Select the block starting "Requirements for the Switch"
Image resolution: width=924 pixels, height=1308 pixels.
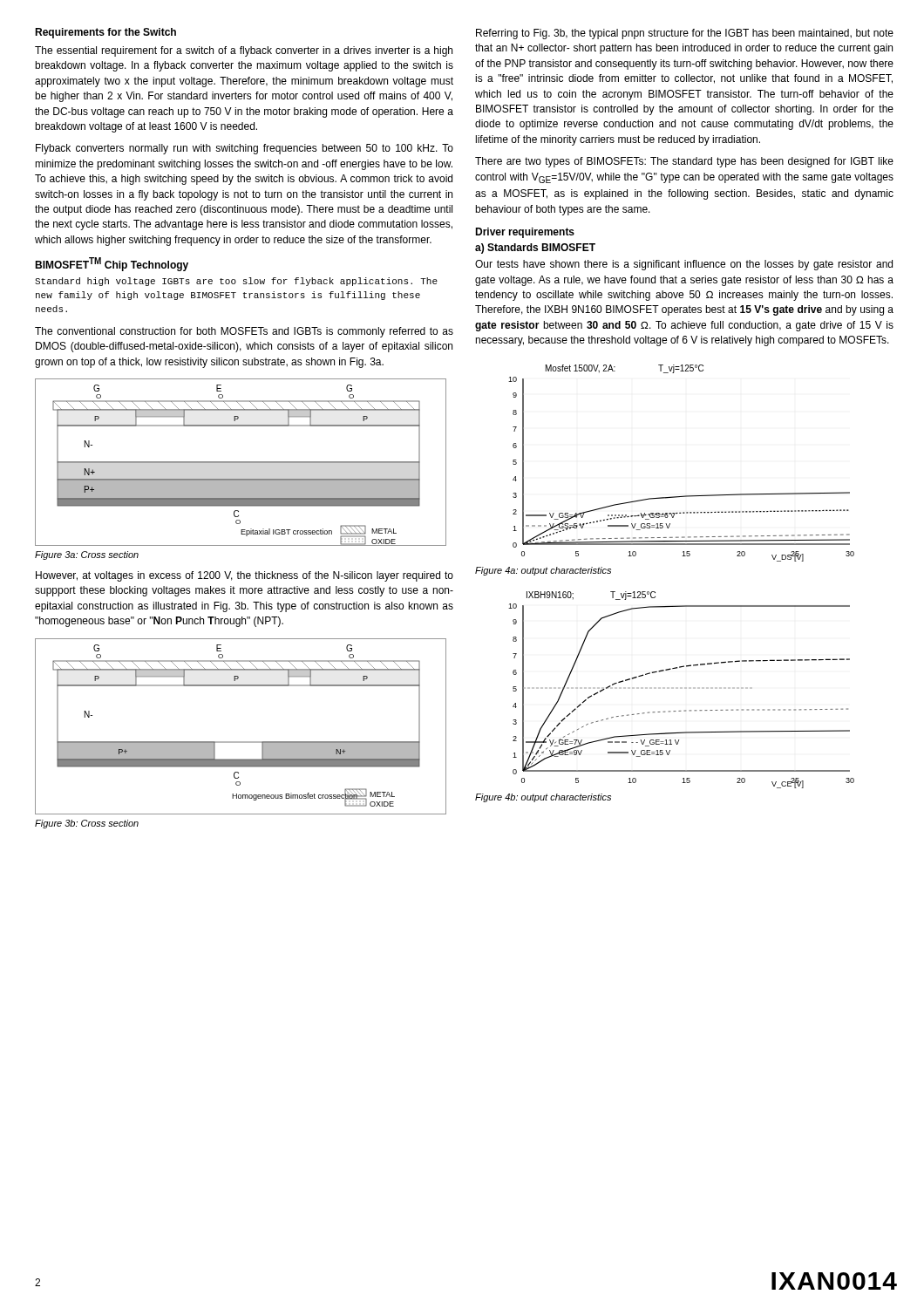106,32
